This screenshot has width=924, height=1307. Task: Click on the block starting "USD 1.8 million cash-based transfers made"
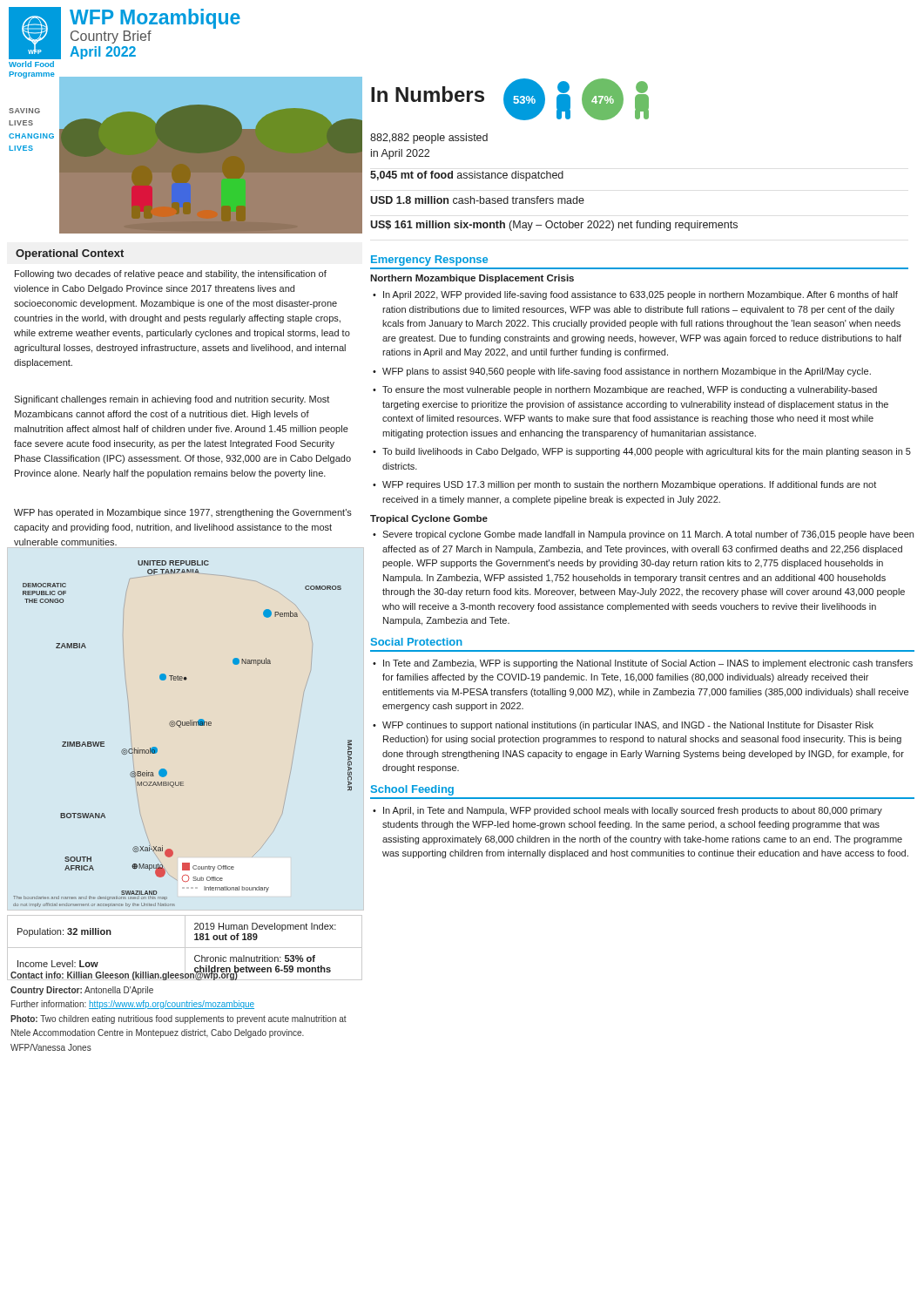[x=477, y=200]
